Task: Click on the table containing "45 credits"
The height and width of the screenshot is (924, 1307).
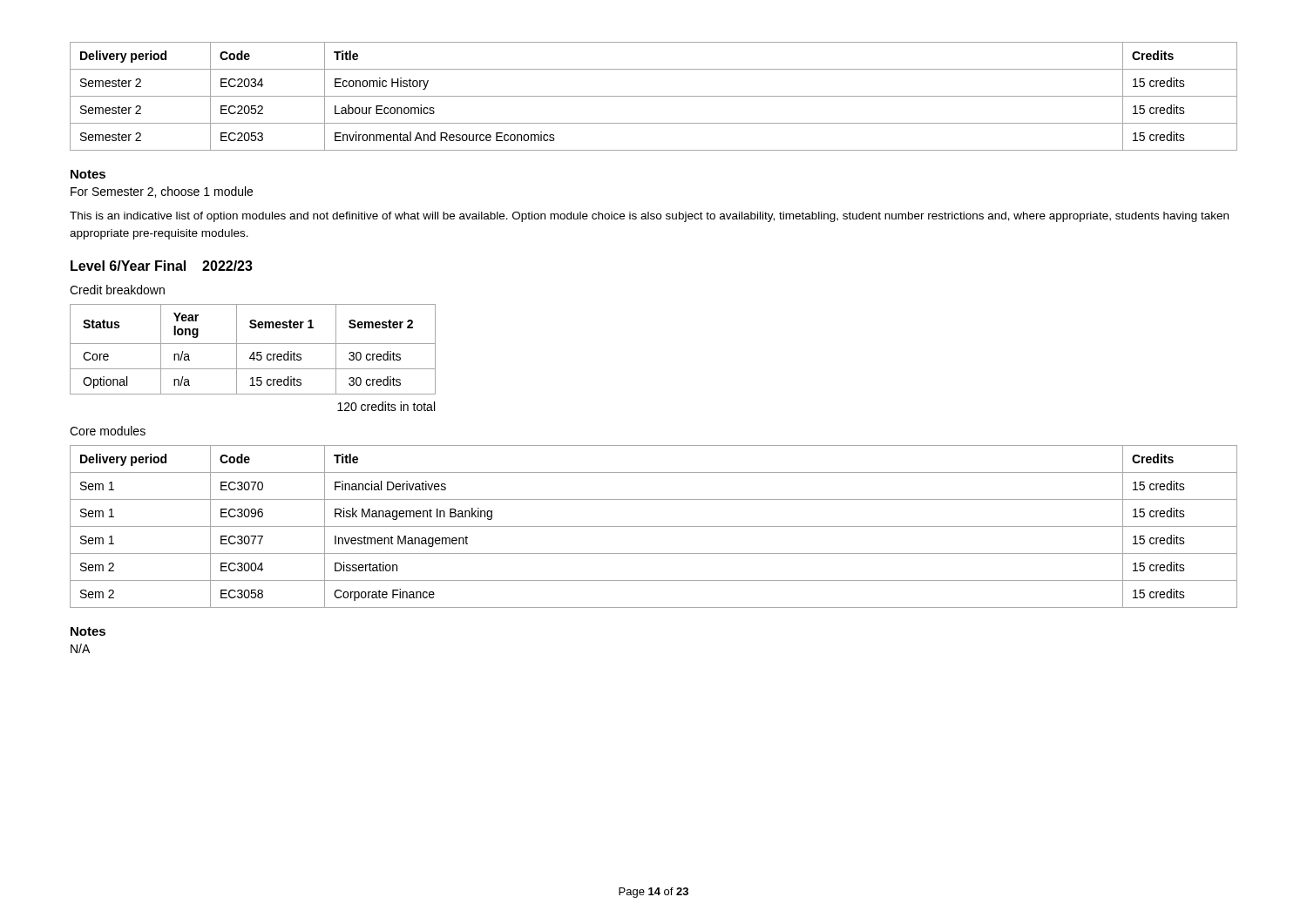Action: point(654,349)
